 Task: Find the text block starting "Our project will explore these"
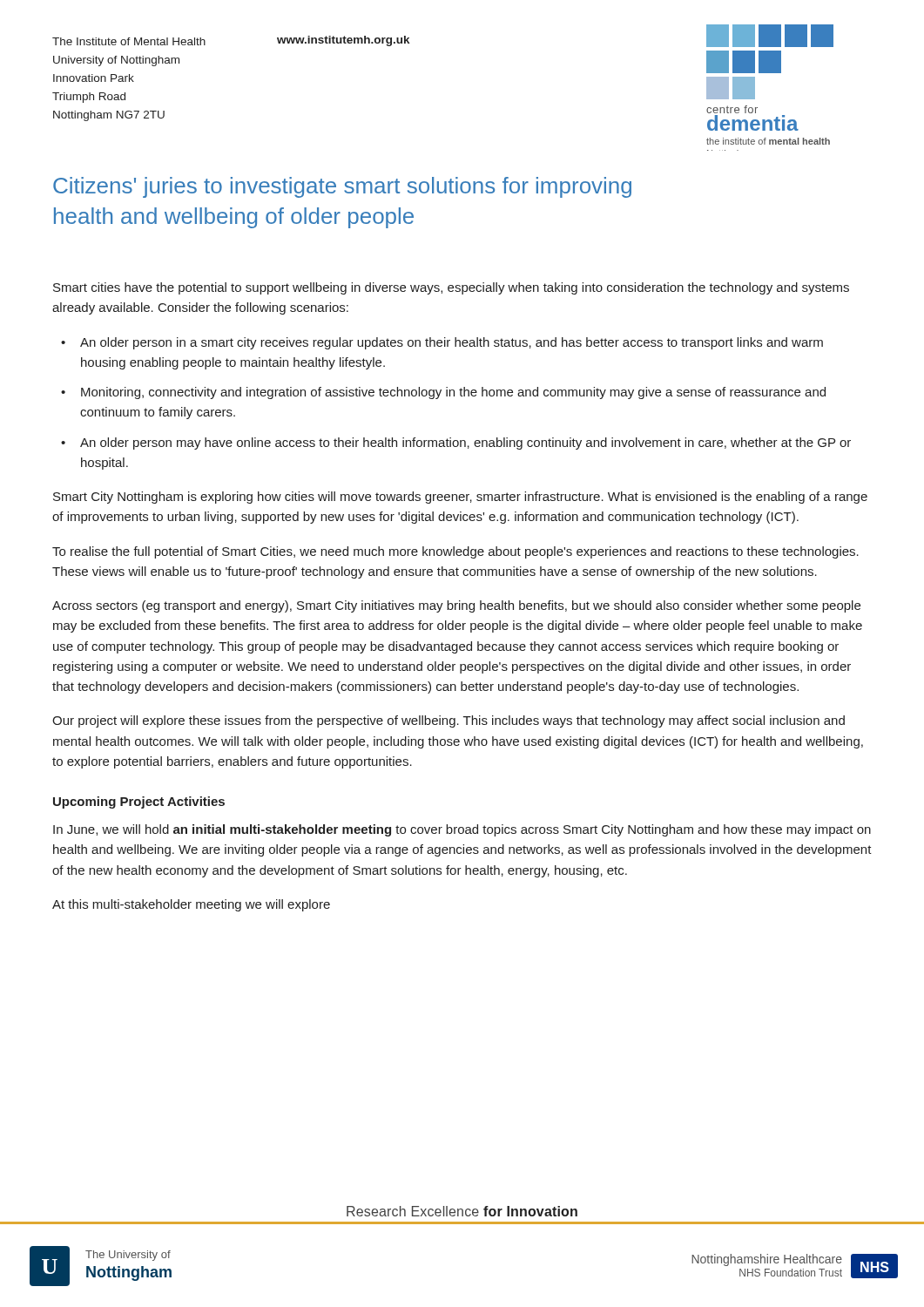(x=462, y=741)
